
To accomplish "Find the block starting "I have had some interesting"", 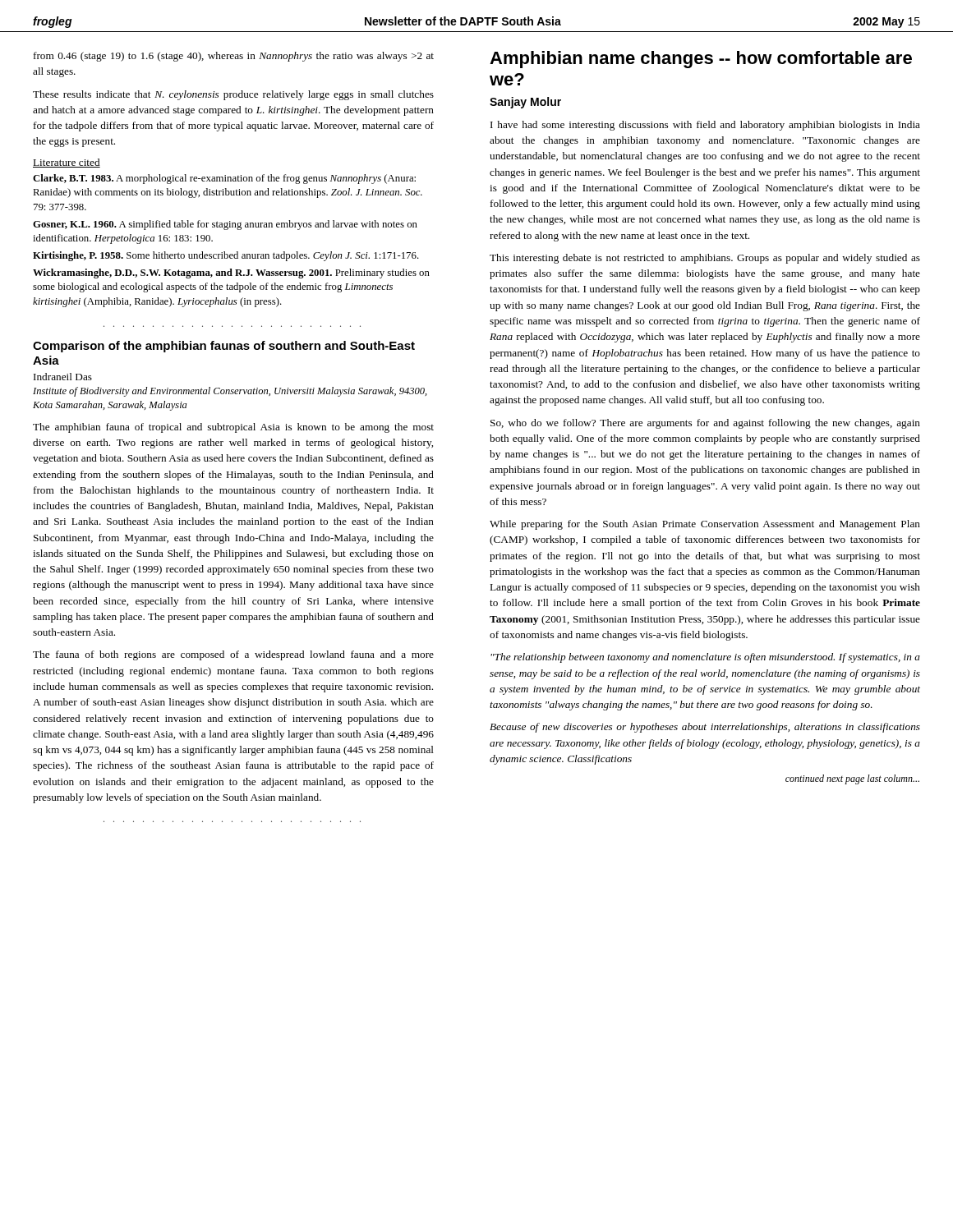I will click(x=705, y=180).
